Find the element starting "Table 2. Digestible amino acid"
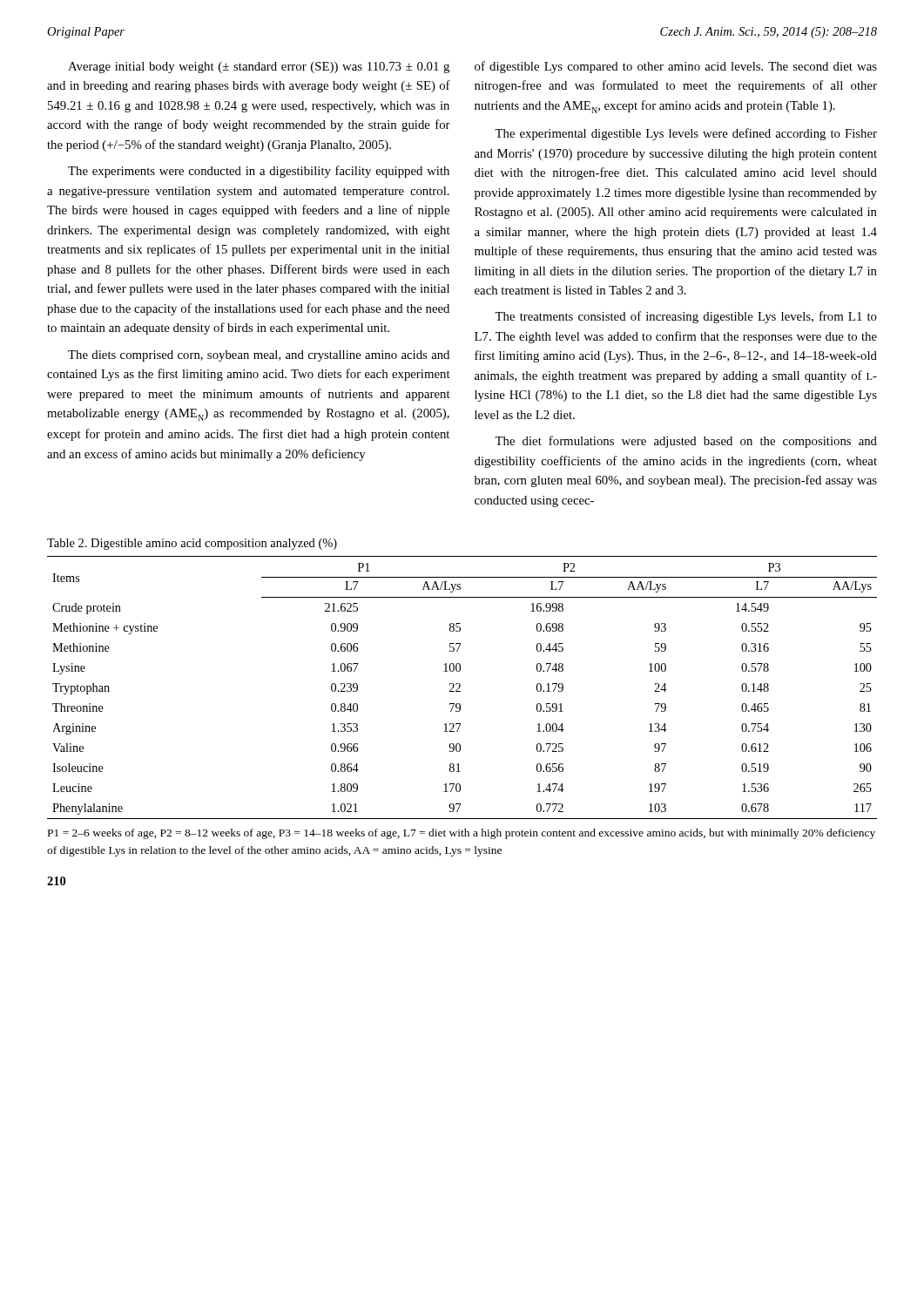This screenshot has width=924, height=1307. (192, 543)
